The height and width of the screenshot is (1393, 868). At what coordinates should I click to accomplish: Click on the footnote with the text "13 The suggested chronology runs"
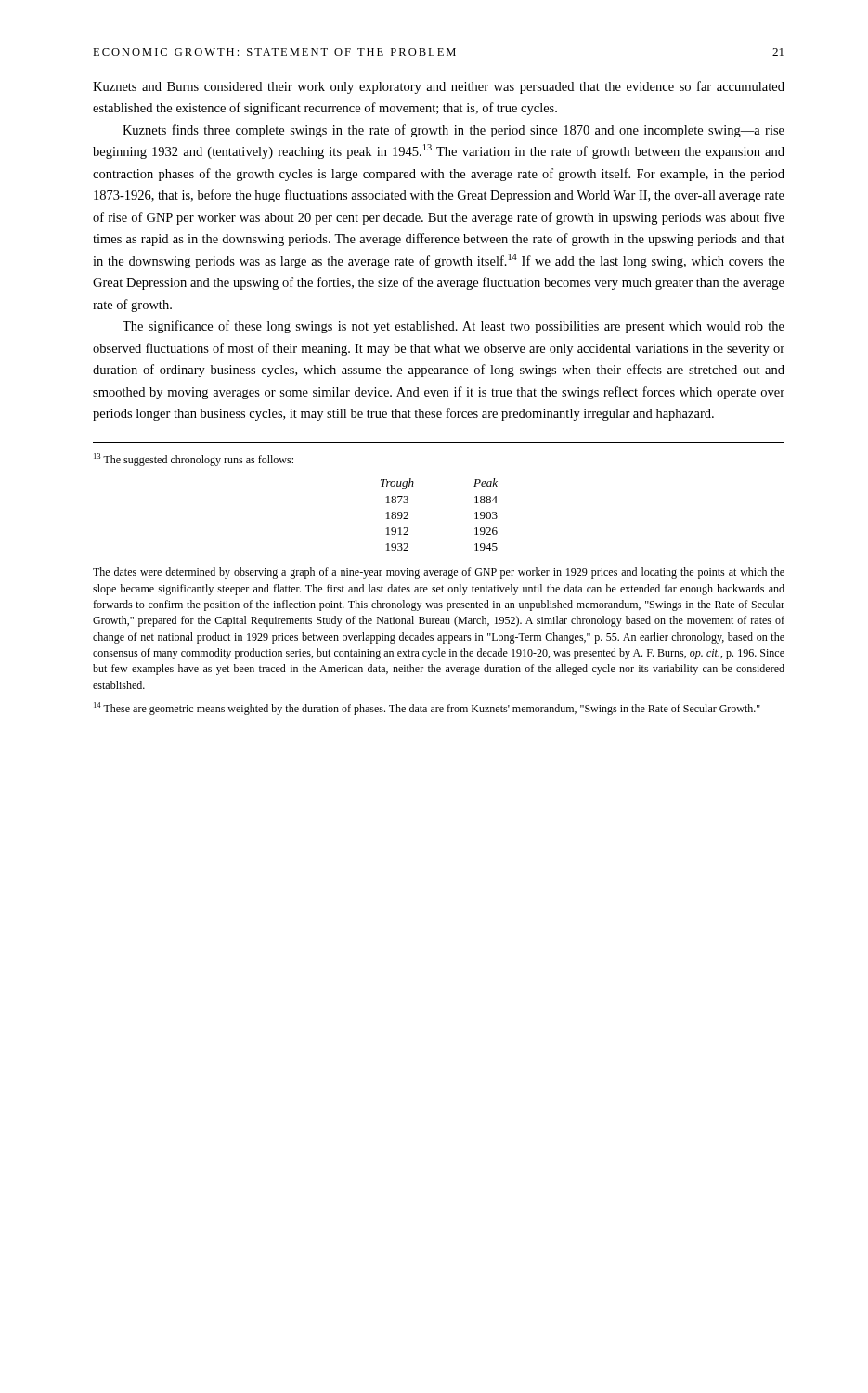tap(194, 459)
